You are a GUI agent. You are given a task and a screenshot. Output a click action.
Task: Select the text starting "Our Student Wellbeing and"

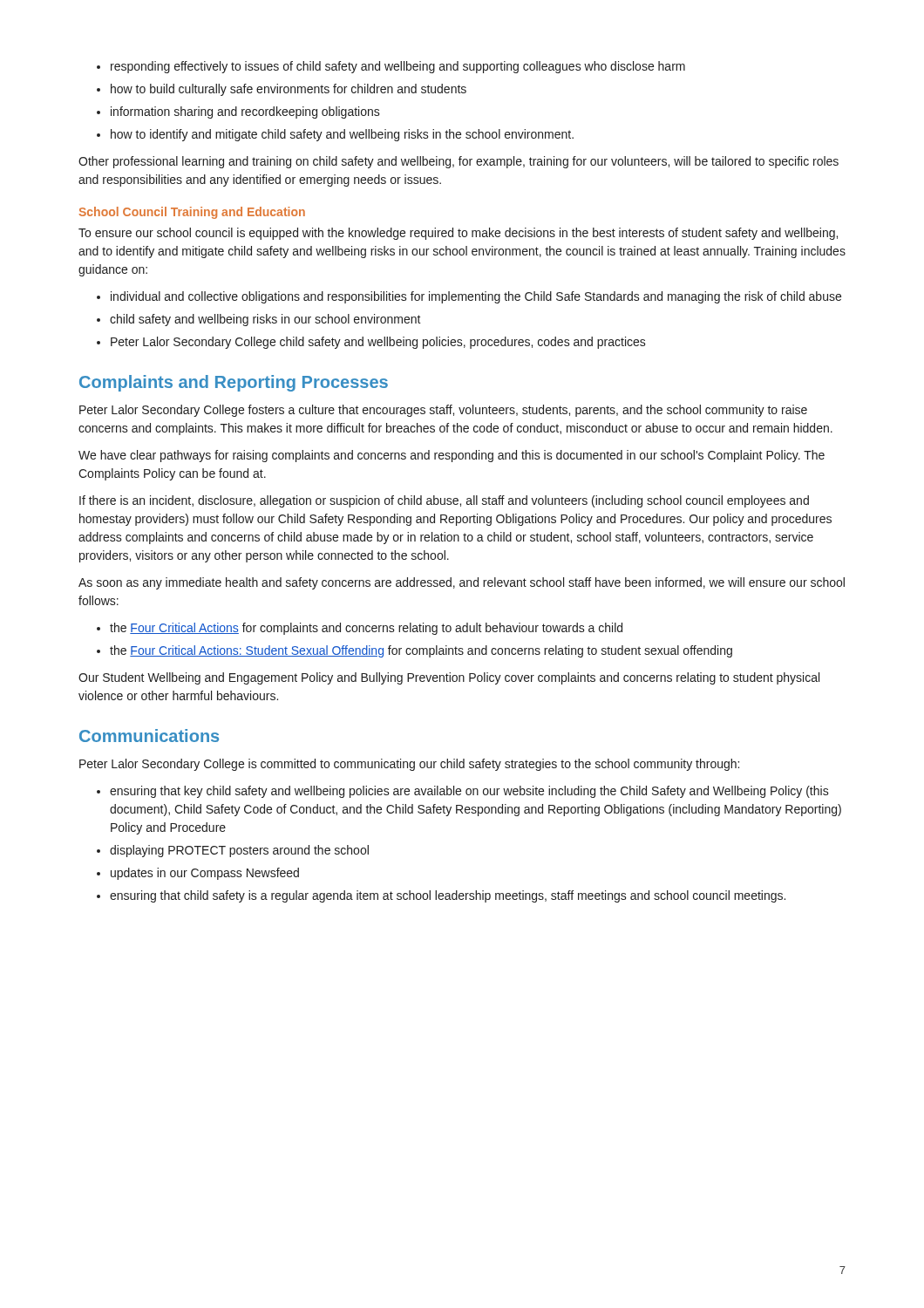click(x=462, y=687)
